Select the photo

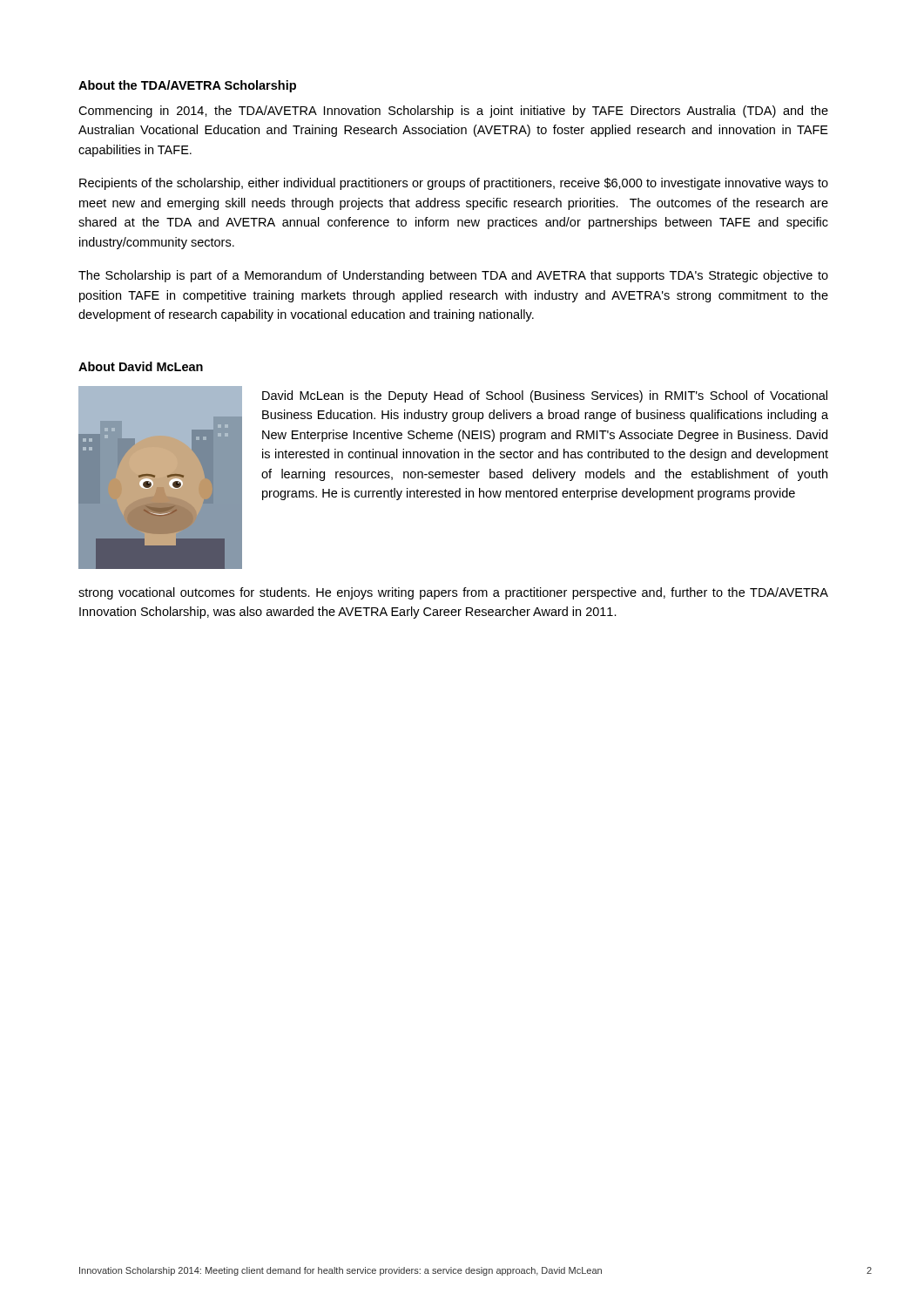[x=160, y=477]
